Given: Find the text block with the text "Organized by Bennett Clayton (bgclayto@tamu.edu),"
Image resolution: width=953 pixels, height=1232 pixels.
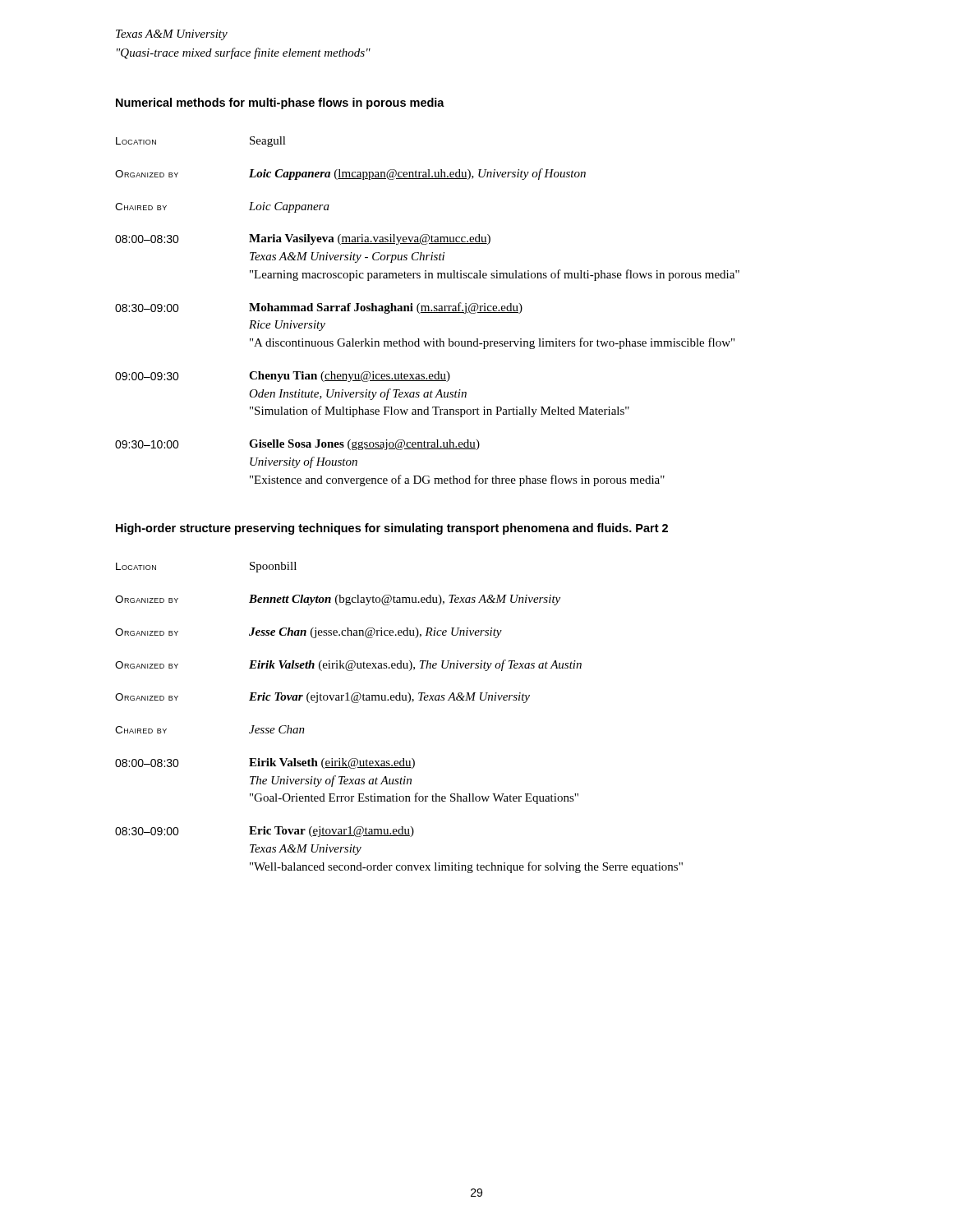Looking at the screenshot, I should (x=493, y=599).
